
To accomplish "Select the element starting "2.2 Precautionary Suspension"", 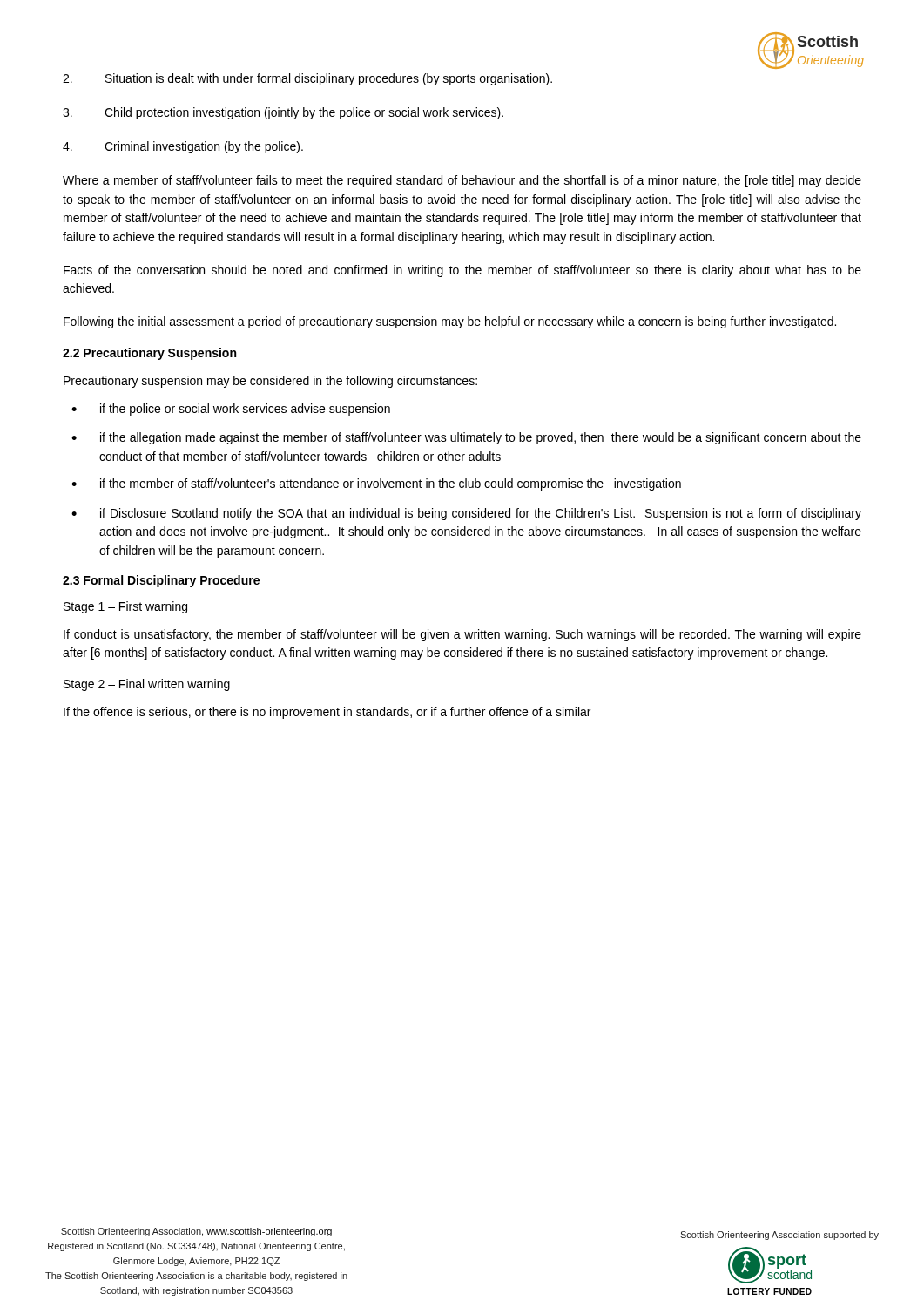I will pyautogui.click(x=150, y=353).
